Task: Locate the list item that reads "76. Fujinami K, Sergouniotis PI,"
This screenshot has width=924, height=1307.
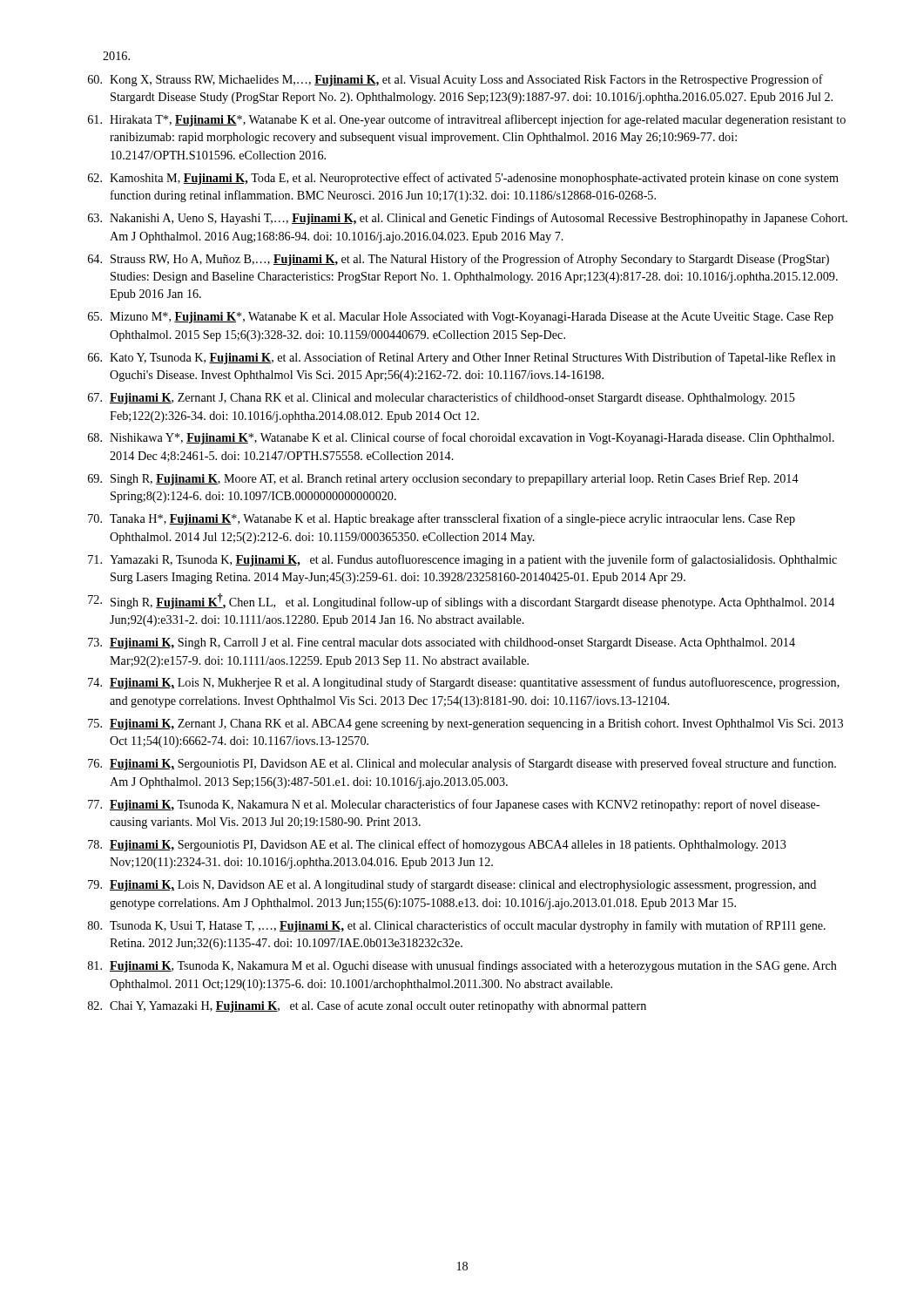Action: click(462, 773)
